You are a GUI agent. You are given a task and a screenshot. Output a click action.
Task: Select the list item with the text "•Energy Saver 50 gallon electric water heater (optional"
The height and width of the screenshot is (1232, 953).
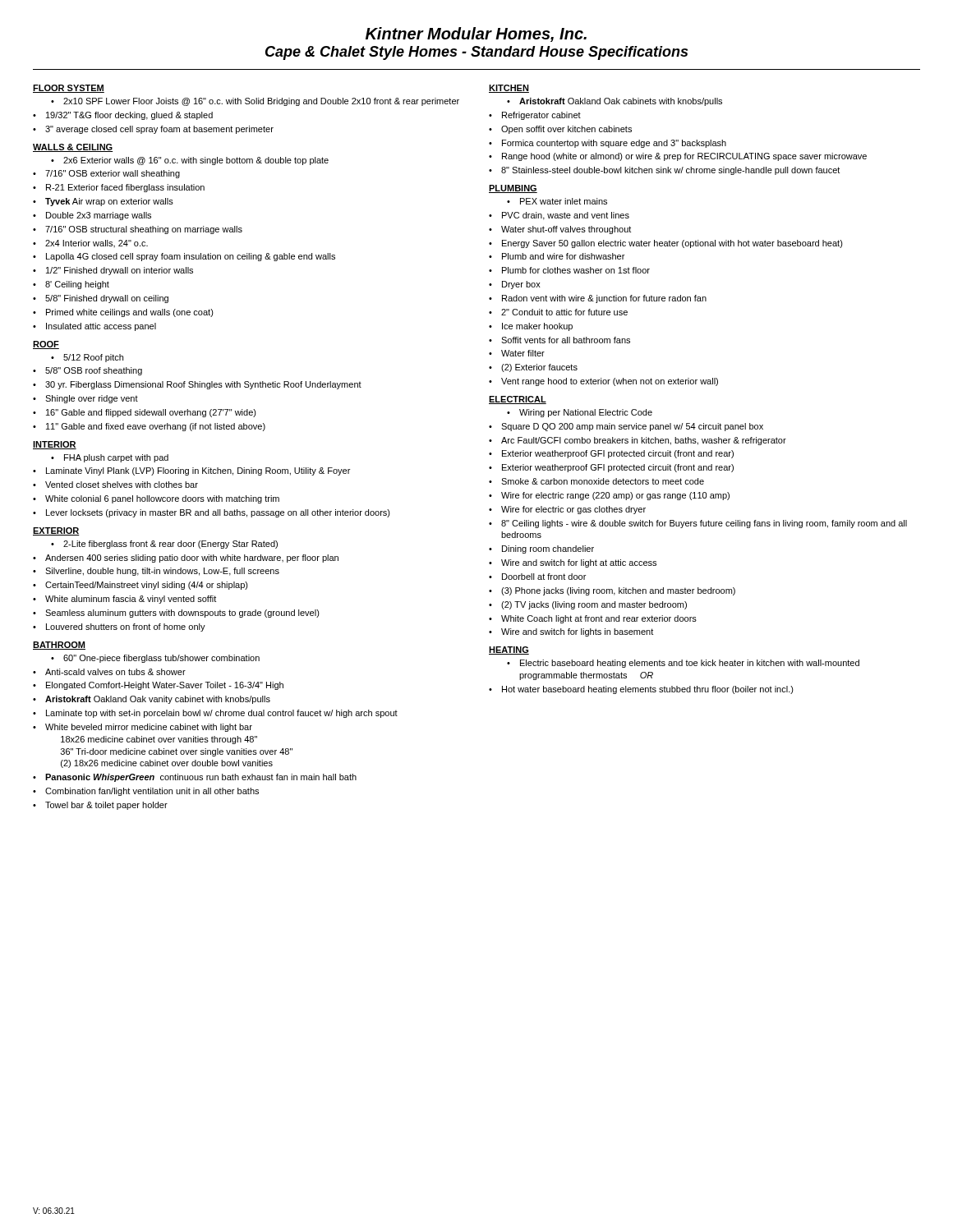pyautogui.click(x=704, y=243)
